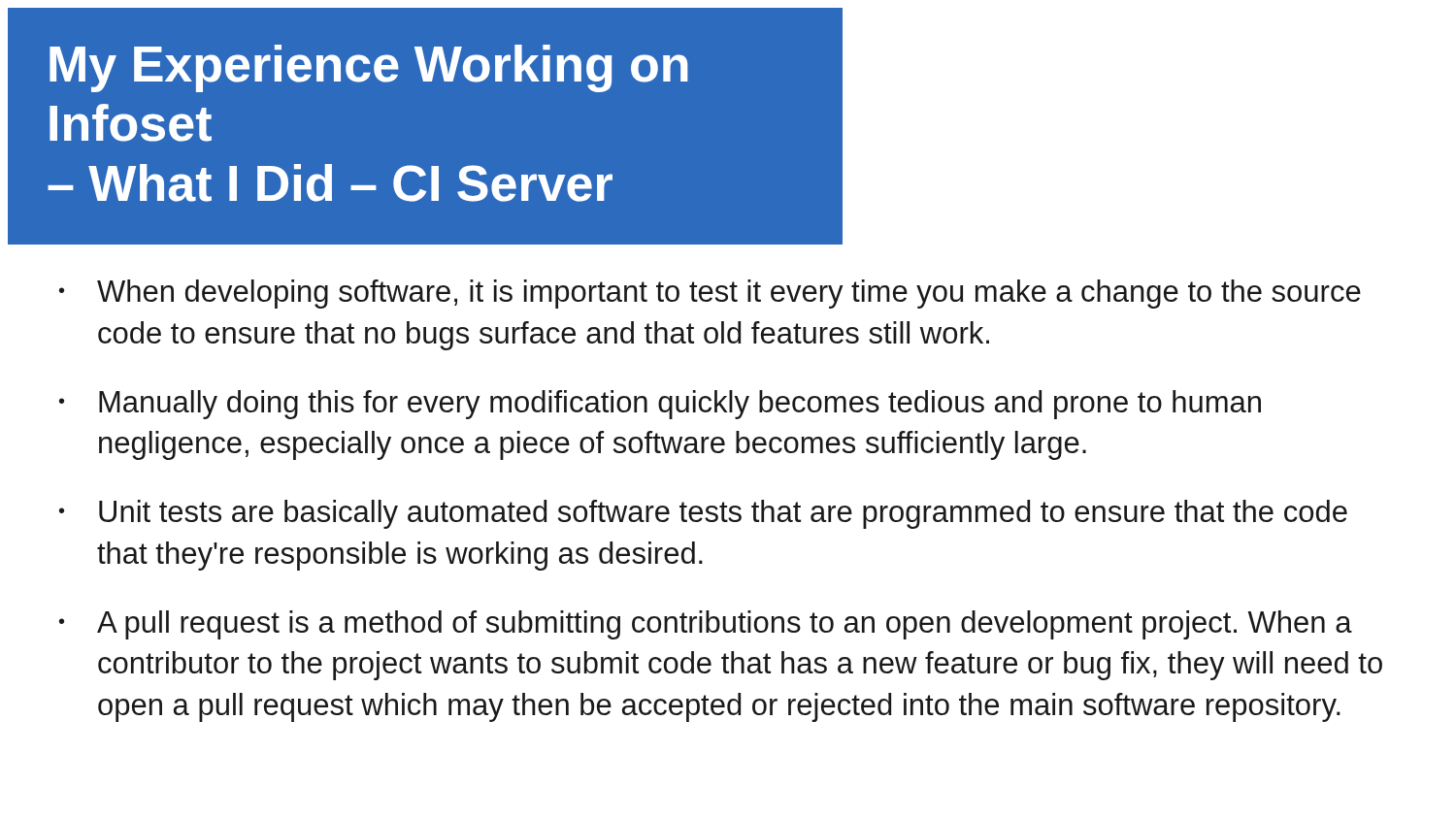Find the list item containing "• A pull request is a method of"

(728, 665)
